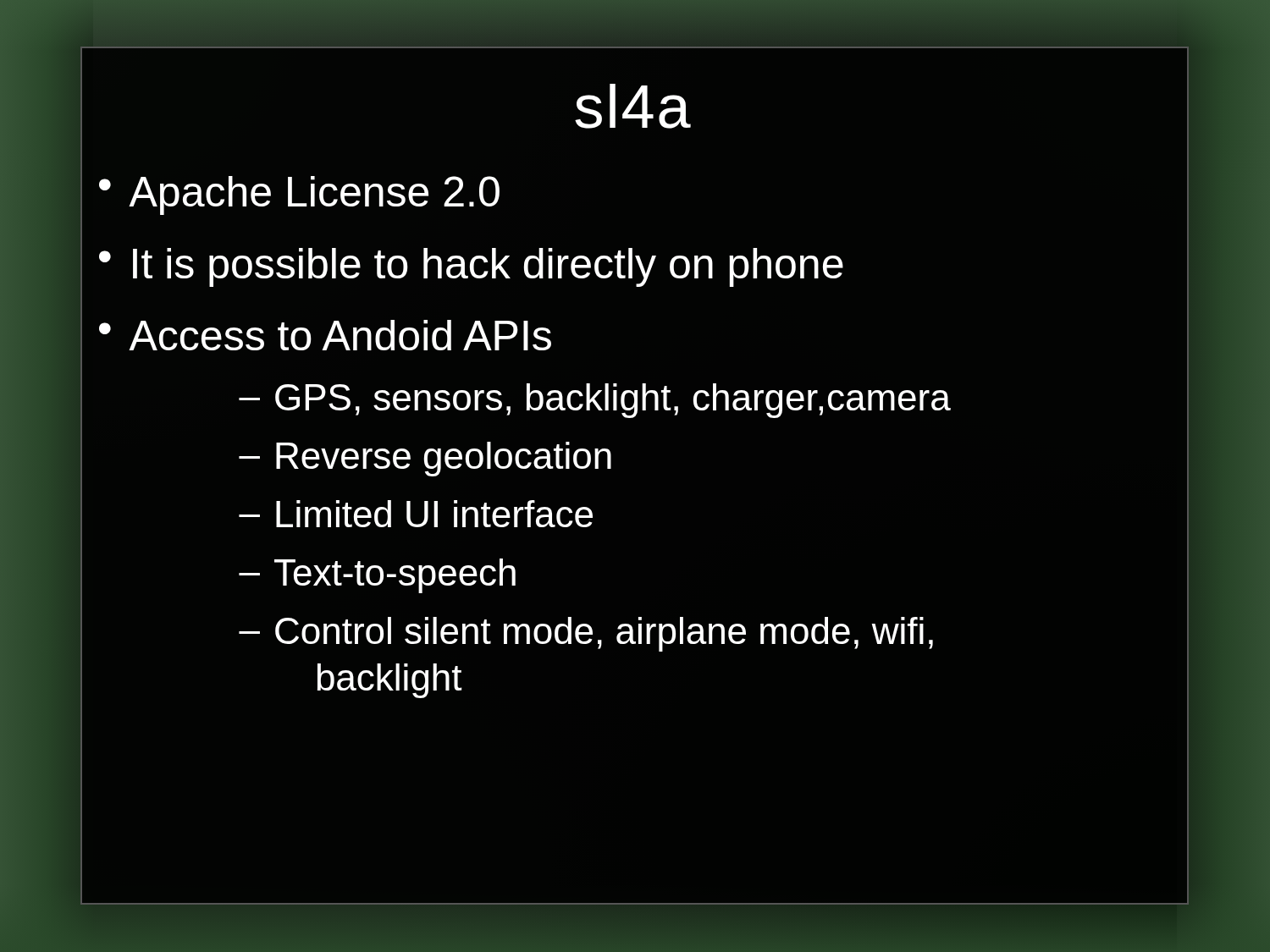Select the list item that says "• It is possible to hack directly on"
Screen dimensions: 952x1270
[471, 264]
